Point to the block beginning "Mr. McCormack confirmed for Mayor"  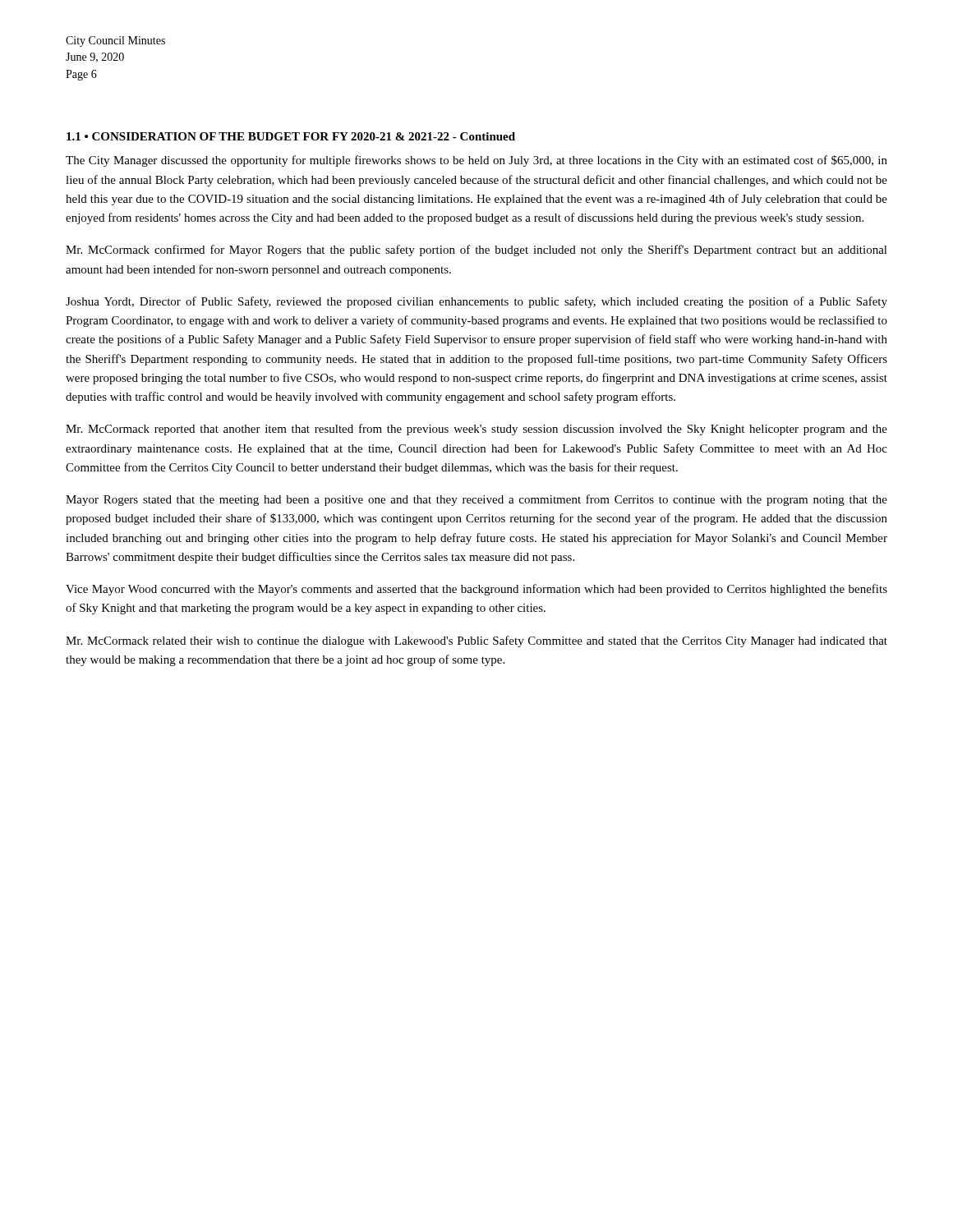point(476,259)
